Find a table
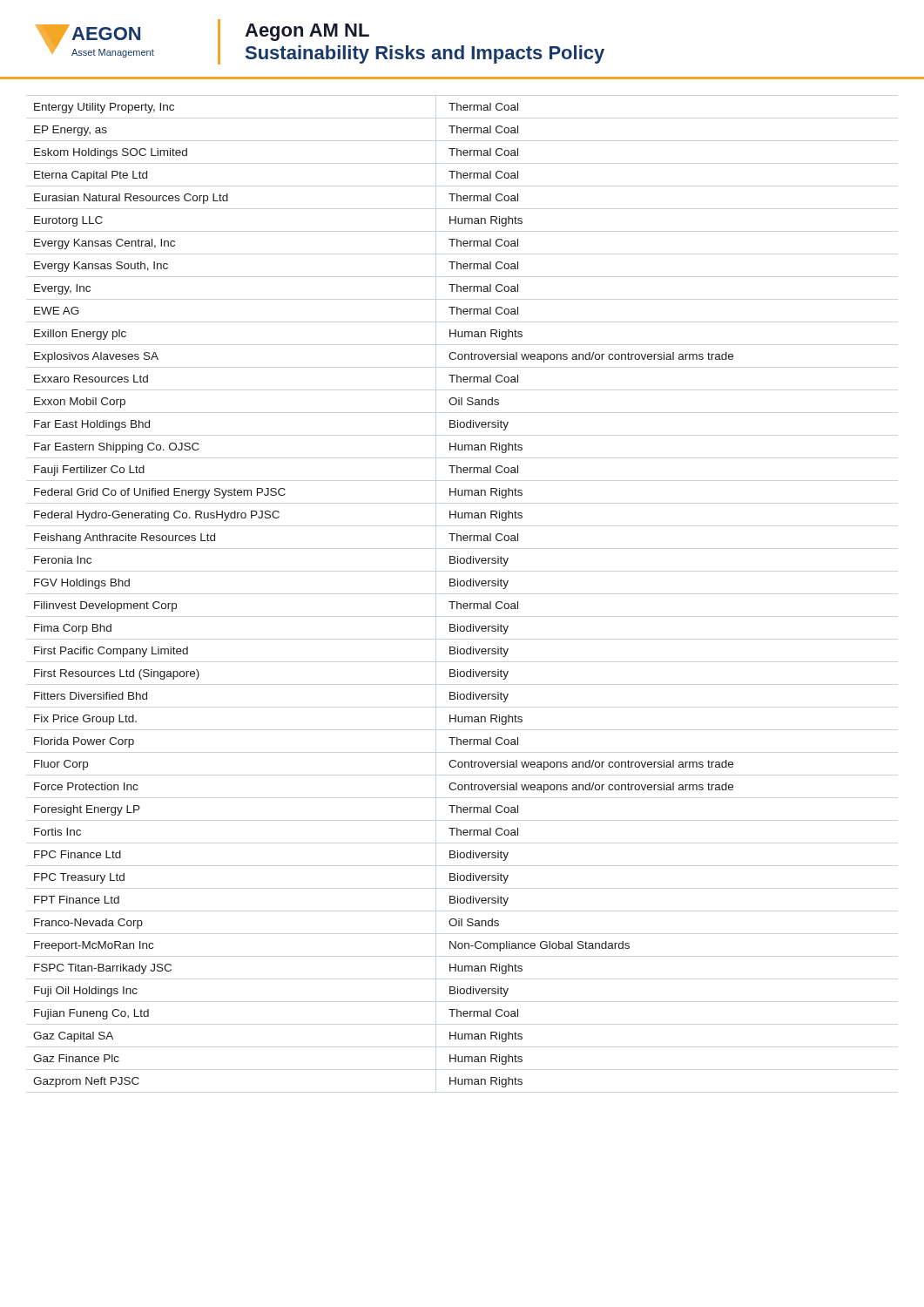924x1307 pixels. tap(462, 594)
